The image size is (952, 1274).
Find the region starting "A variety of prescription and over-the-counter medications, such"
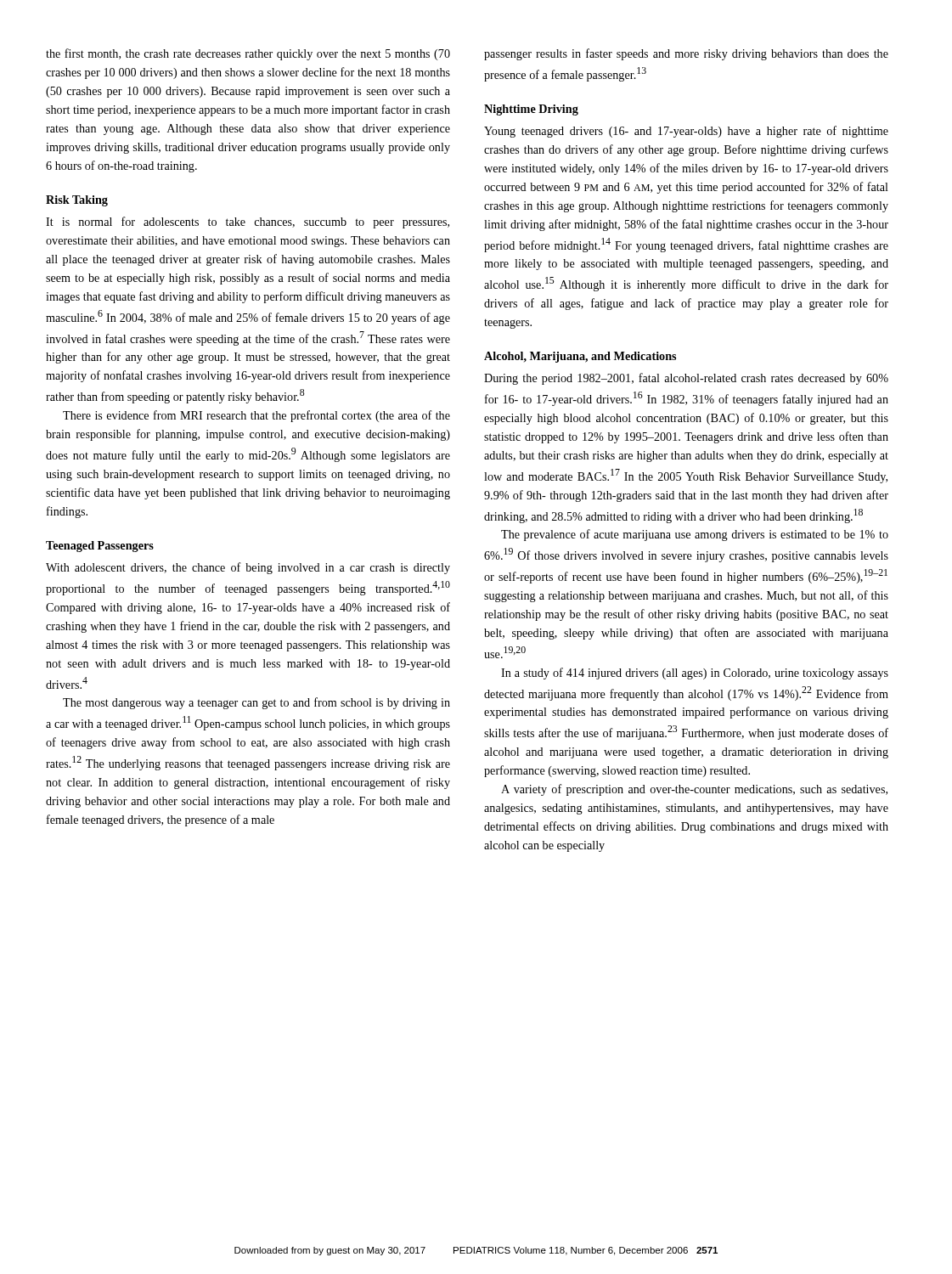click(x=686, y=817)
